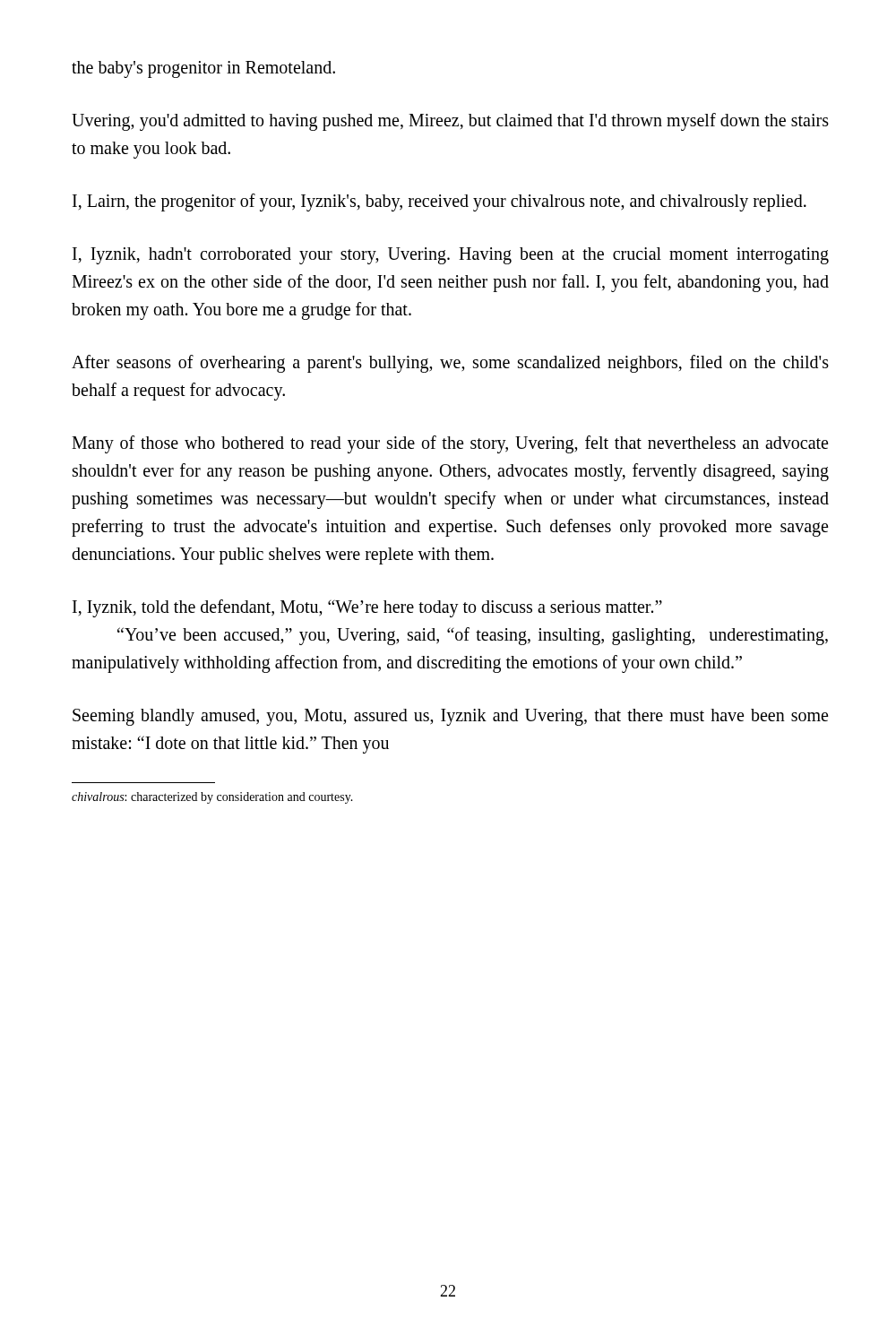Select the text with the text "the baby's progenitor in Remoteland."
Viewport: 896px width, 1344px height.
[204, 67]
